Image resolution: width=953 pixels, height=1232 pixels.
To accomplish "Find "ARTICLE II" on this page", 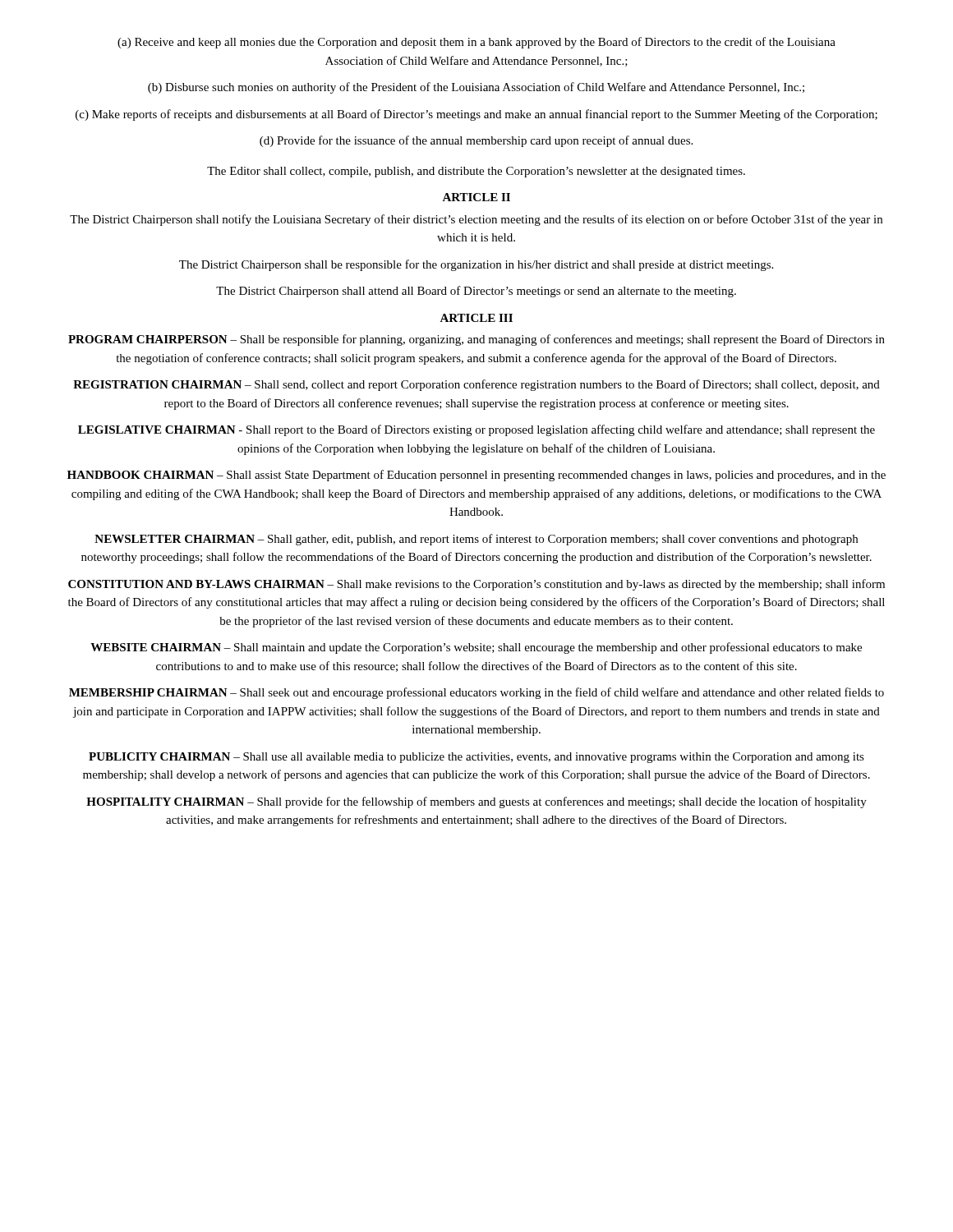I will (x=476, y=197).
